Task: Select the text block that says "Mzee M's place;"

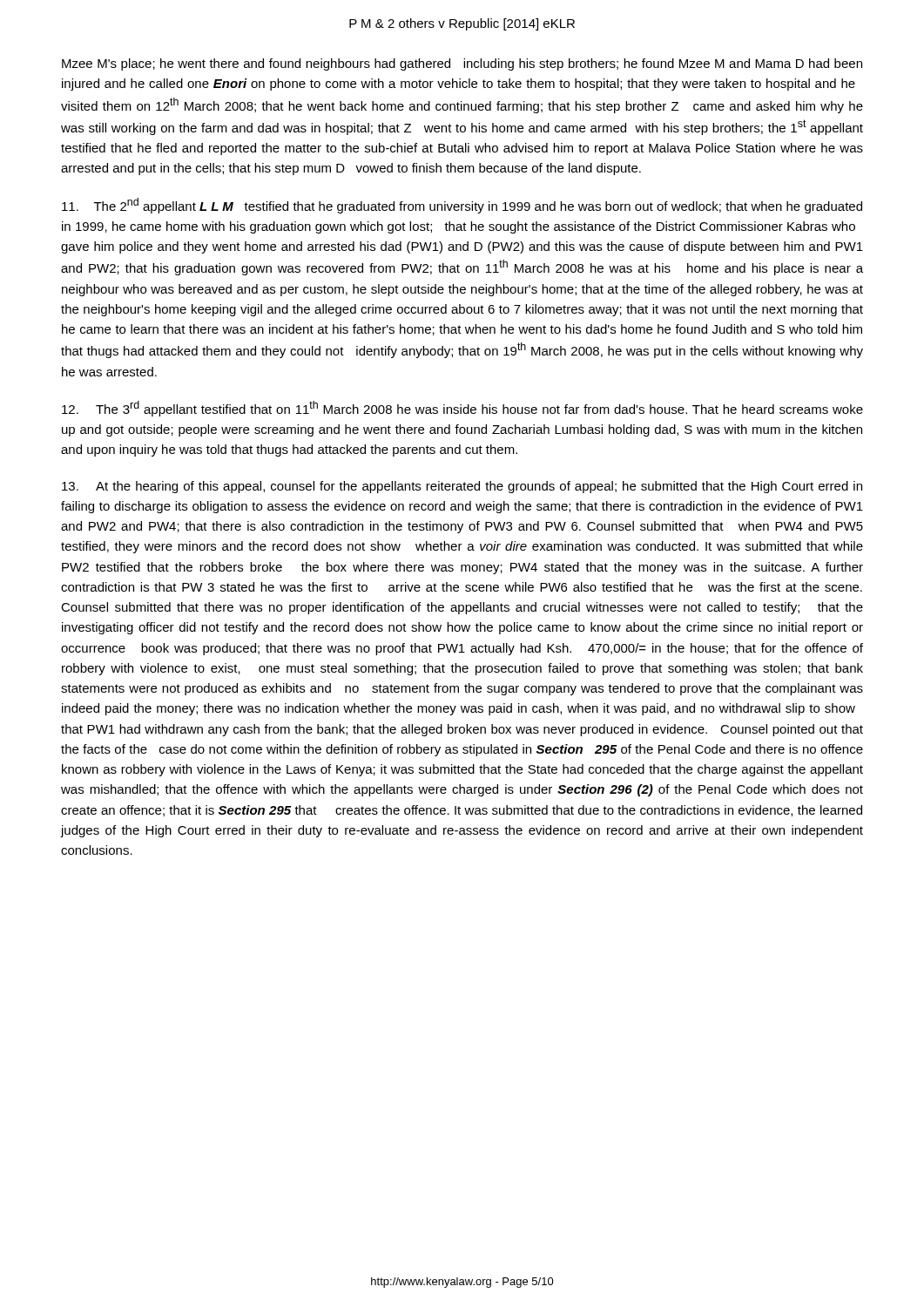Action: (462, 116)
